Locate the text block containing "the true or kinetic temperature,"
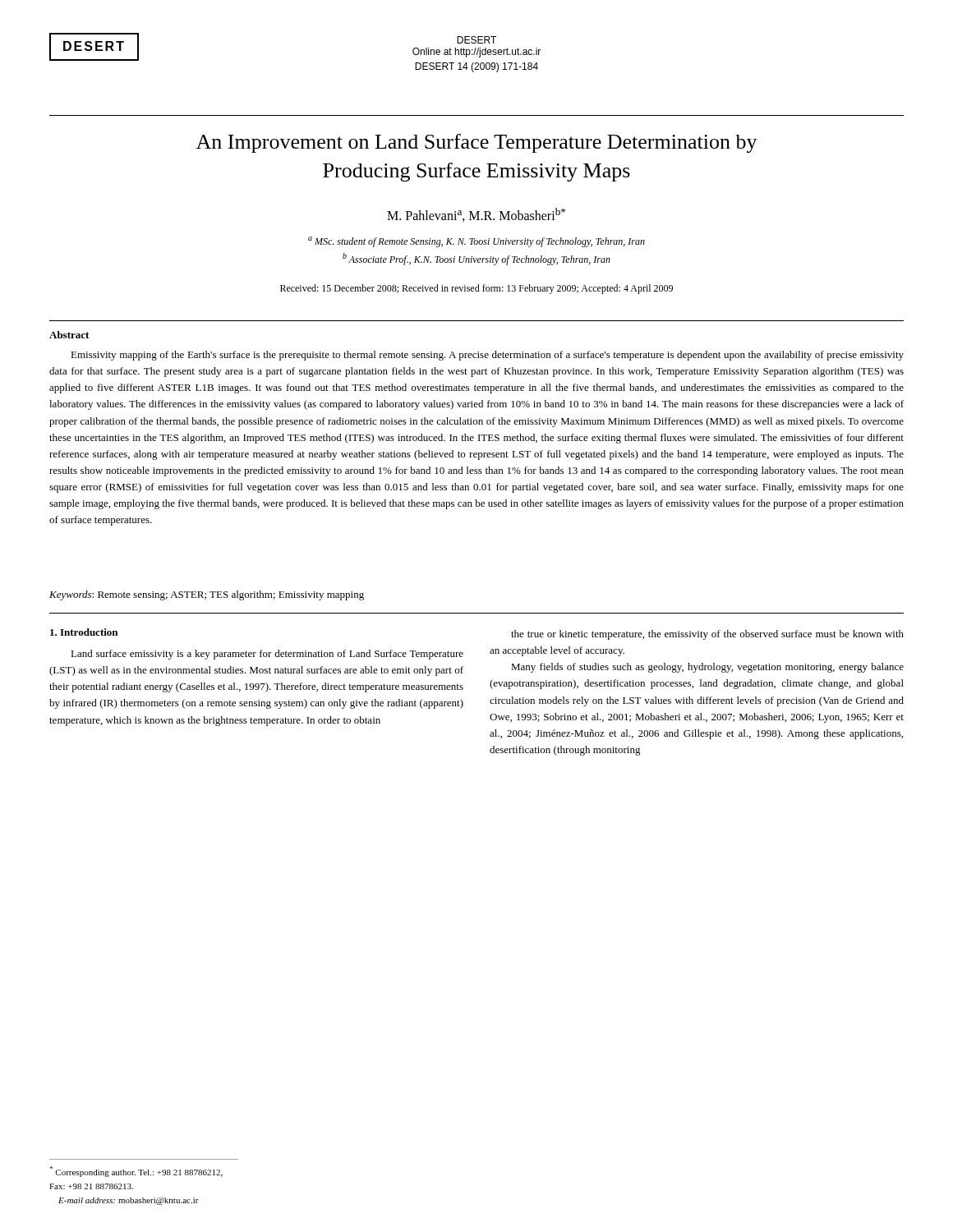Screen dimensions: 1232x953 697,692
